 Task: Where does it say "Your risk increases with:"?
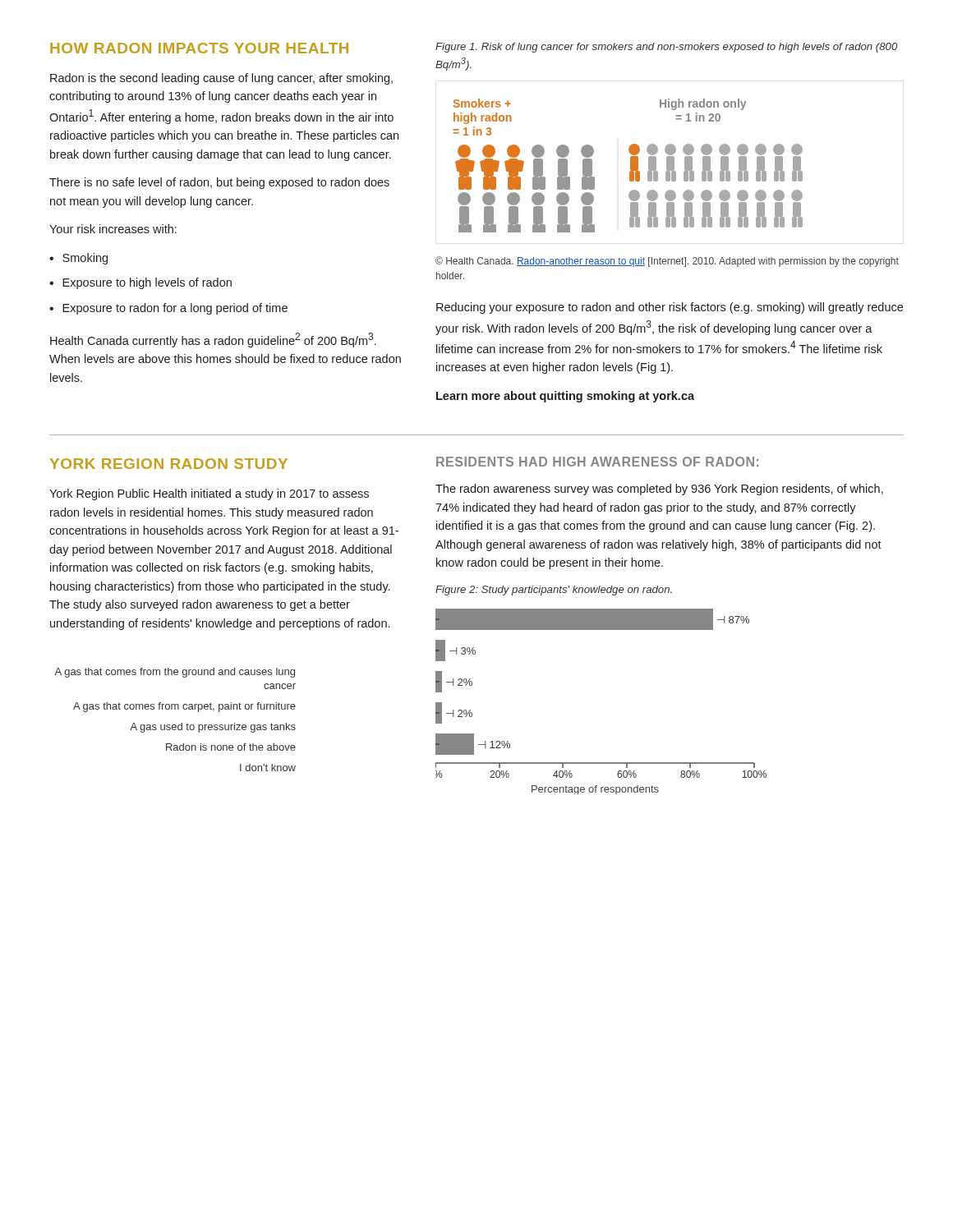[113, 229]
